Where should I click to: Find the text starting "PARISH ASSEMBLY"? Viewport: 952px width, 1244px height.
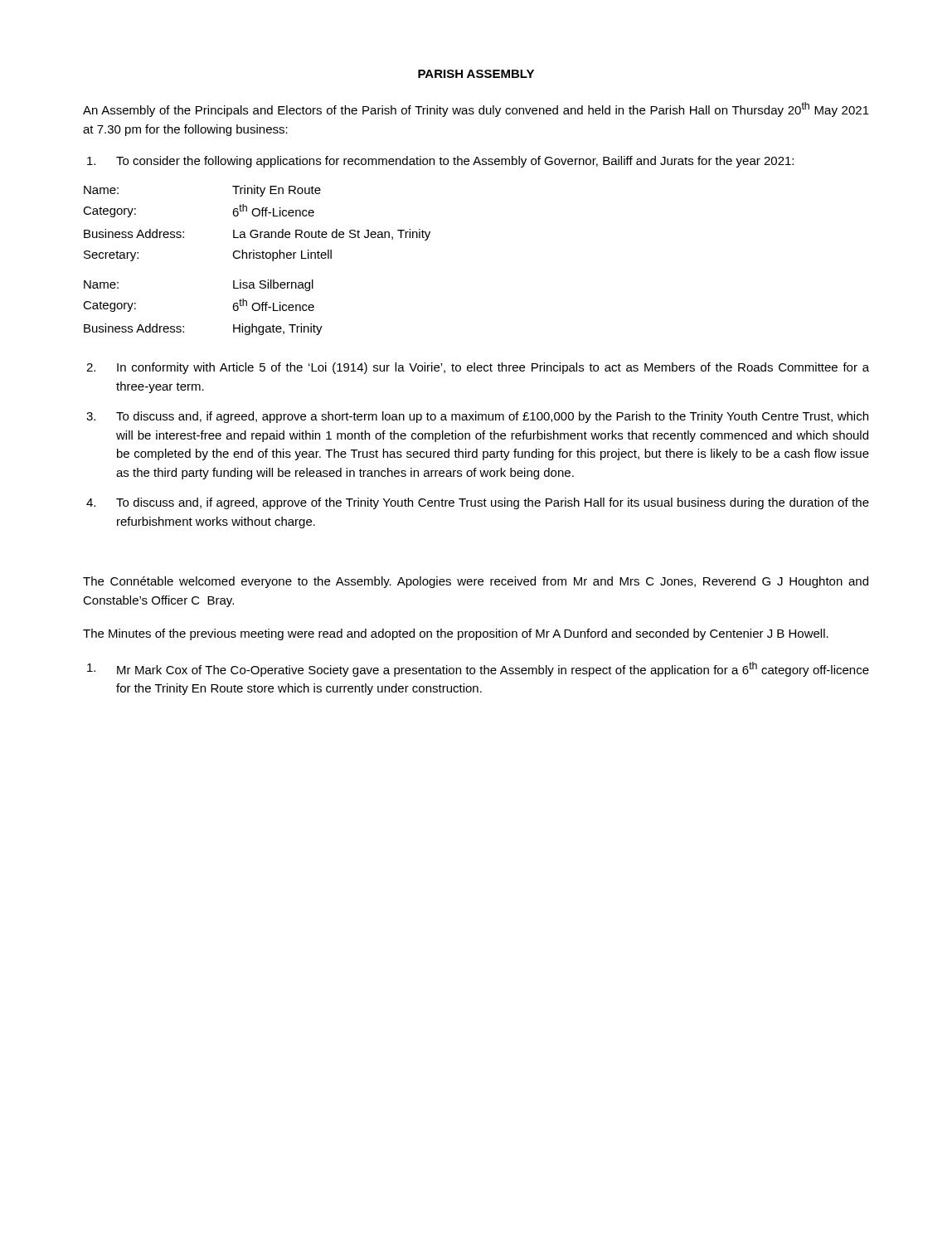point(476,73)
